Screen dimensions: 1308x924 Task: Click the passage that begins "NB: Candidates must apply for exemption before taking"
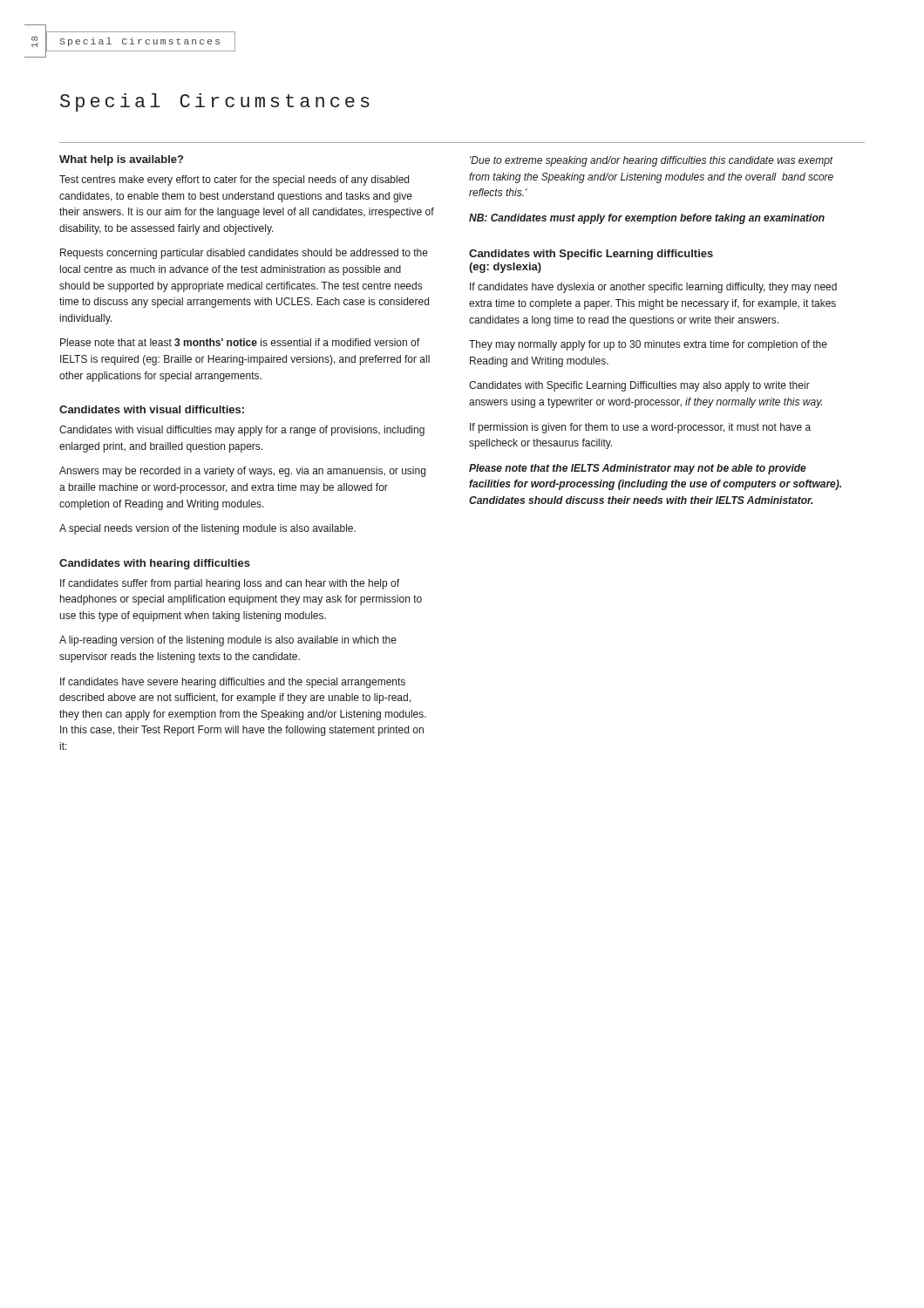click(x=647, y=218)
